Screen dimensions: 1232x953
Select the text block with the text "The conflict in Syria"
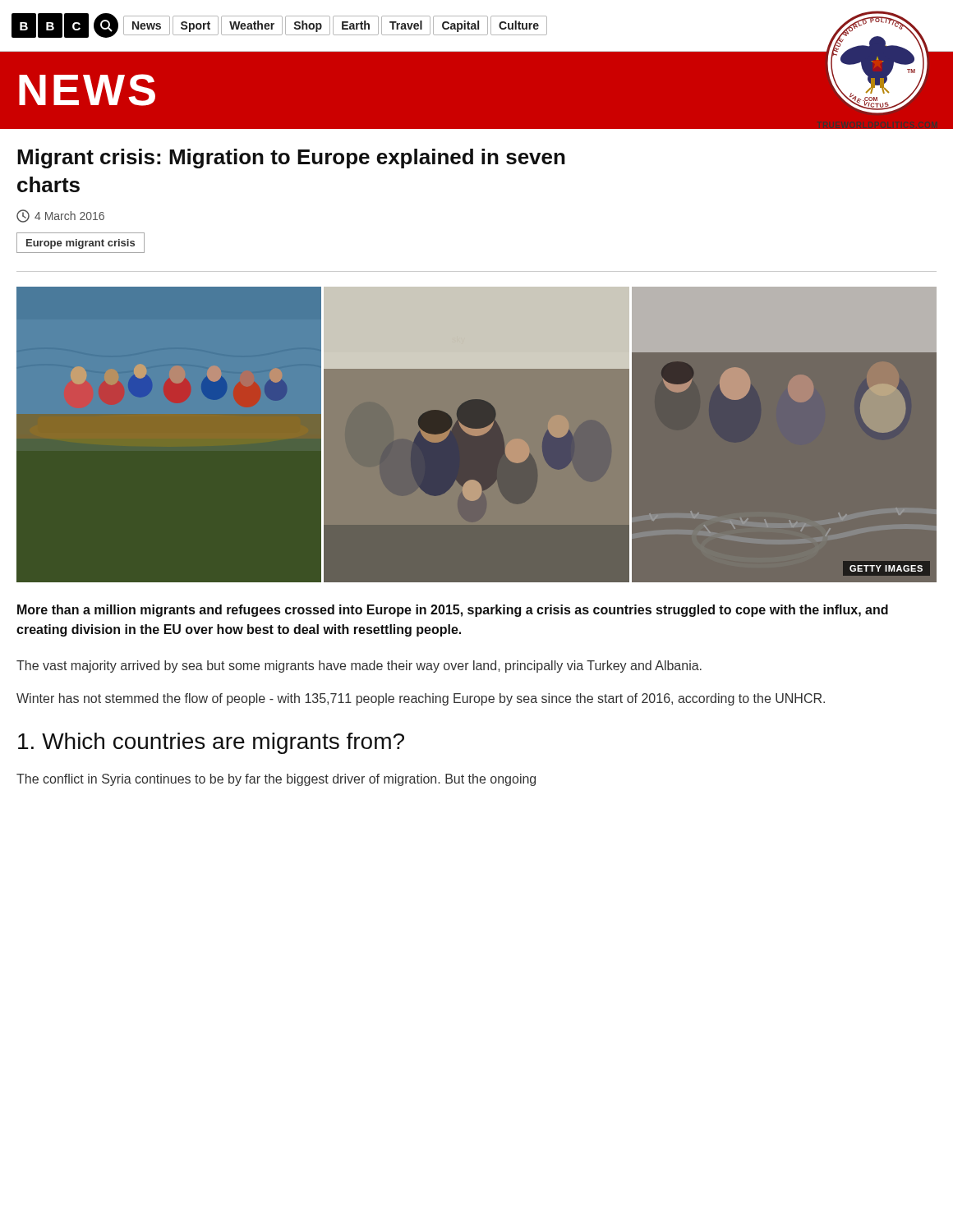[277, 779]
